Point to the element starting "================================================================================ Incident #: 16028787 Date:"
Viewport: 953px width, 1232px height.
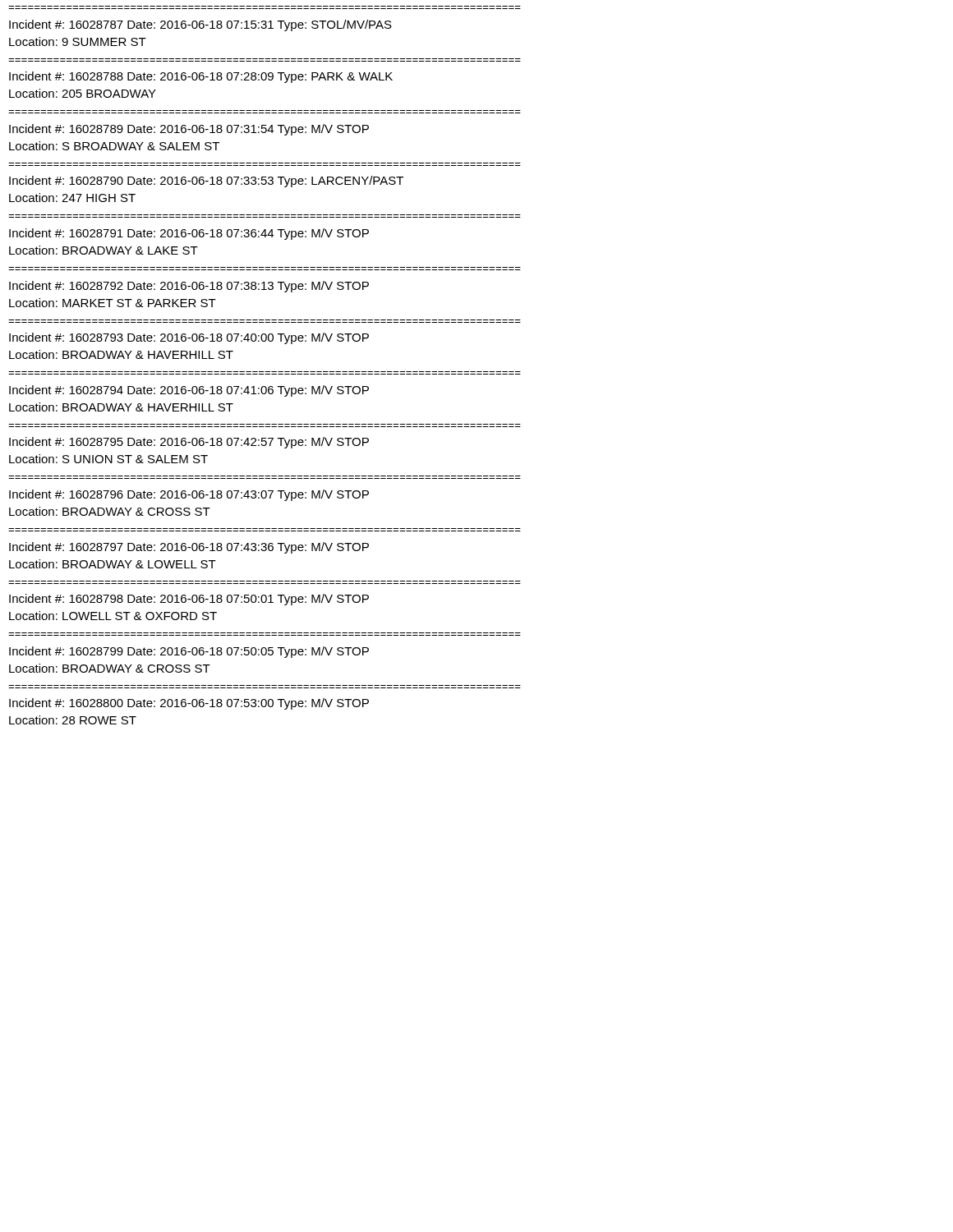click(200, 25)
